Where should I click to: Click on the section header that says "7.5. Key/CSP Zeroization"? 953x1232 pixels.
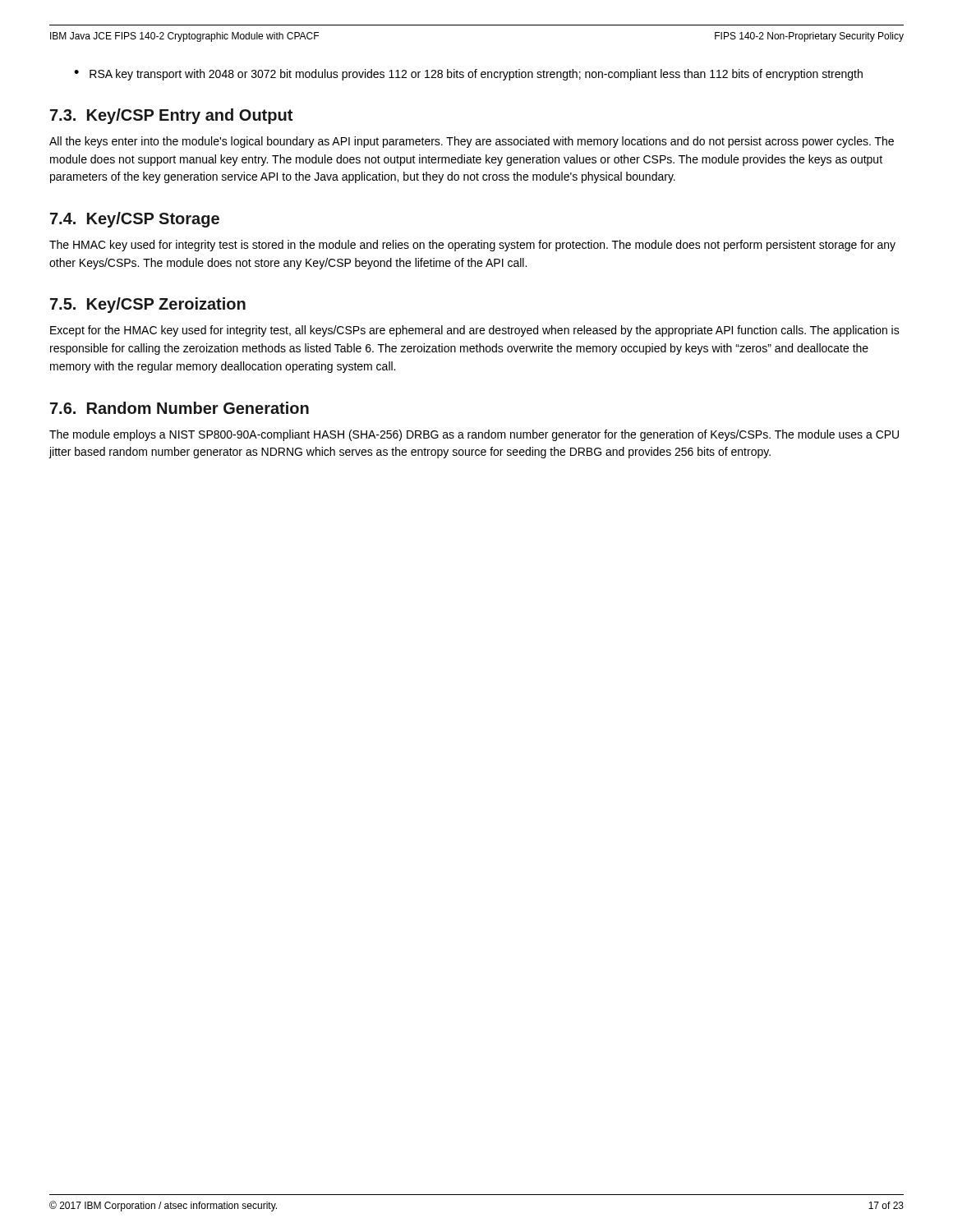[148, 304]
